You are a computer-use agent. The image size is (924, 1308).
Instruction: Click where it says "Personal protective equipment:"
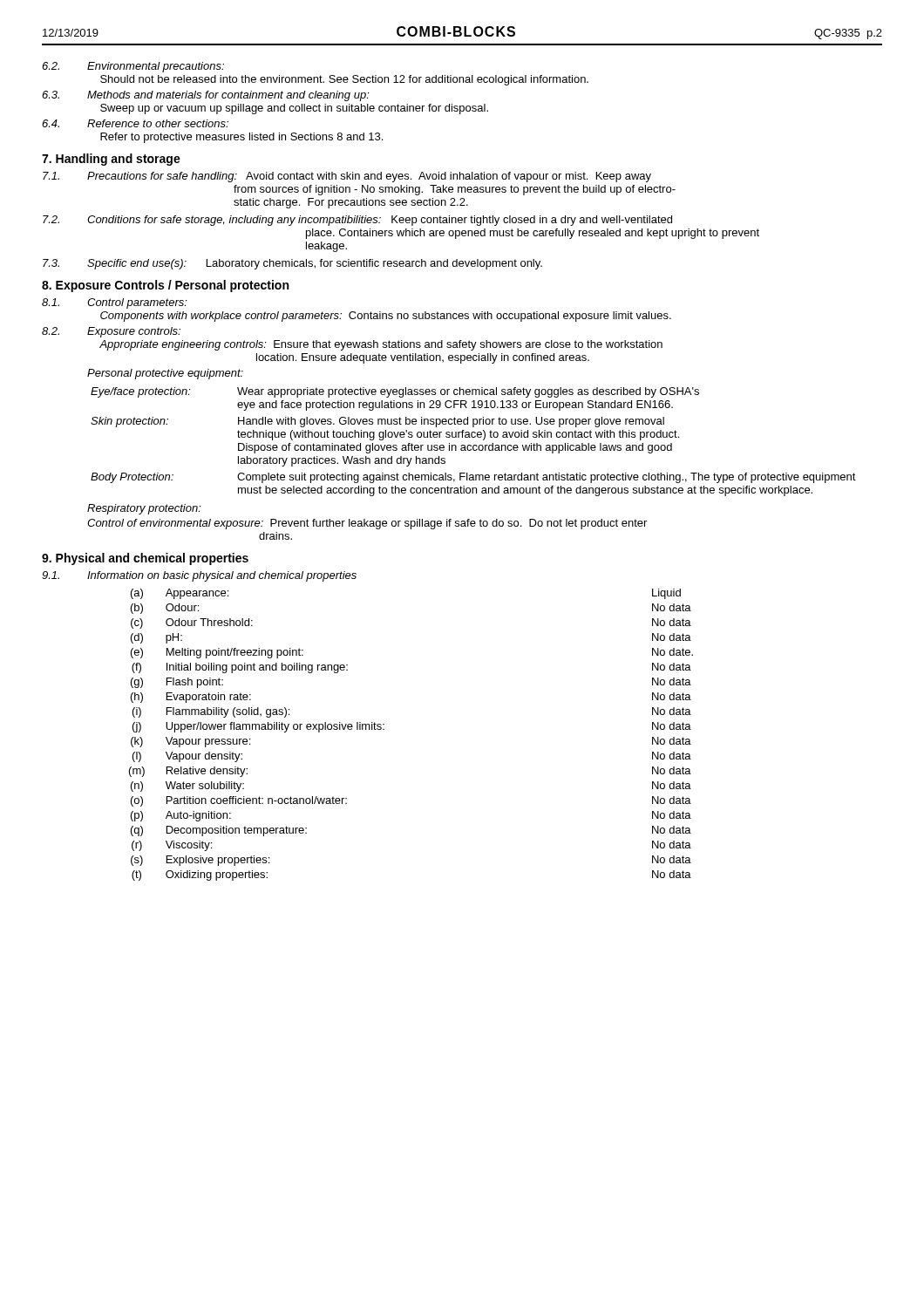165,373
